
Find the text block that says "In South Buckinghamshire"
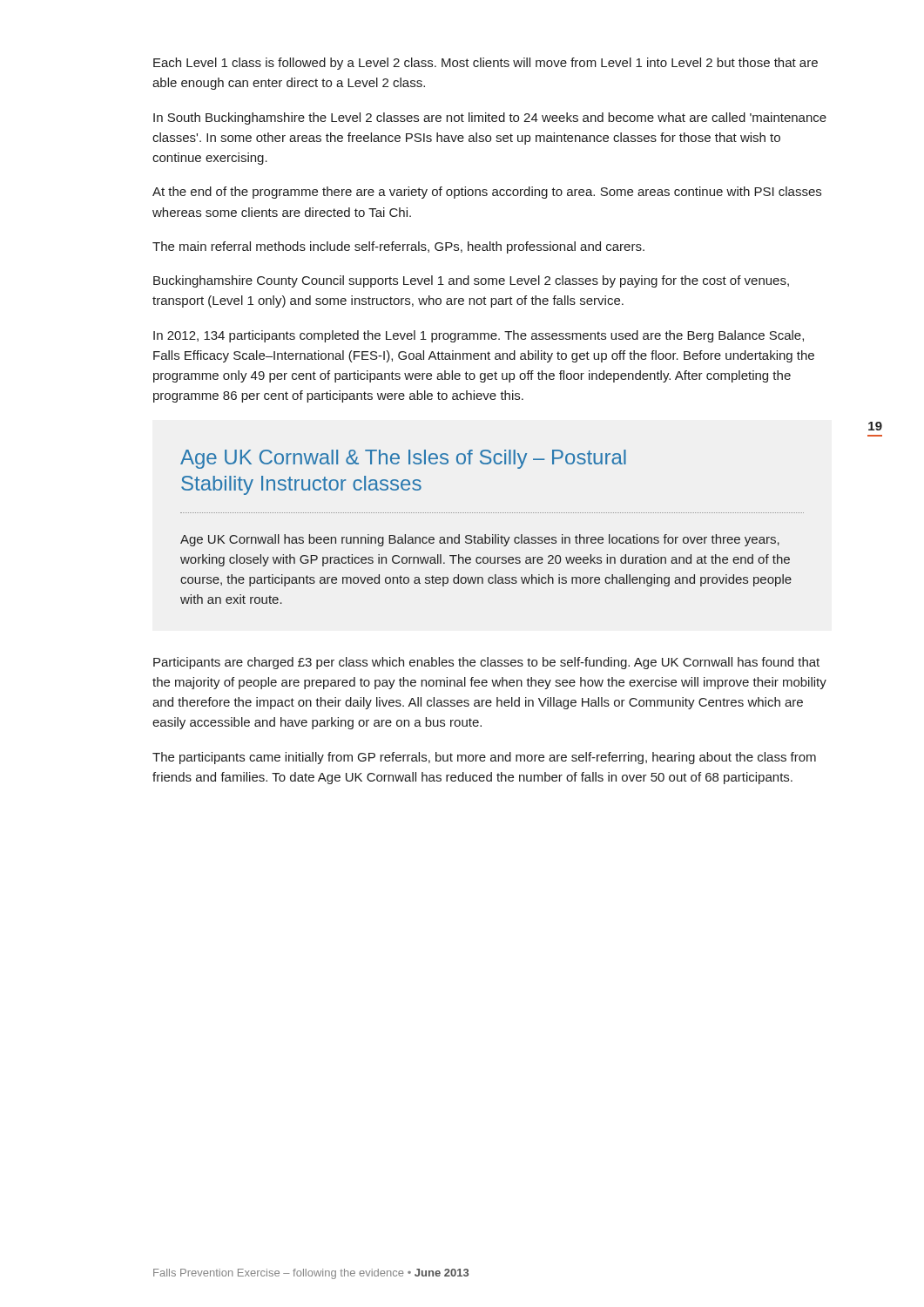tap(489, 137)
